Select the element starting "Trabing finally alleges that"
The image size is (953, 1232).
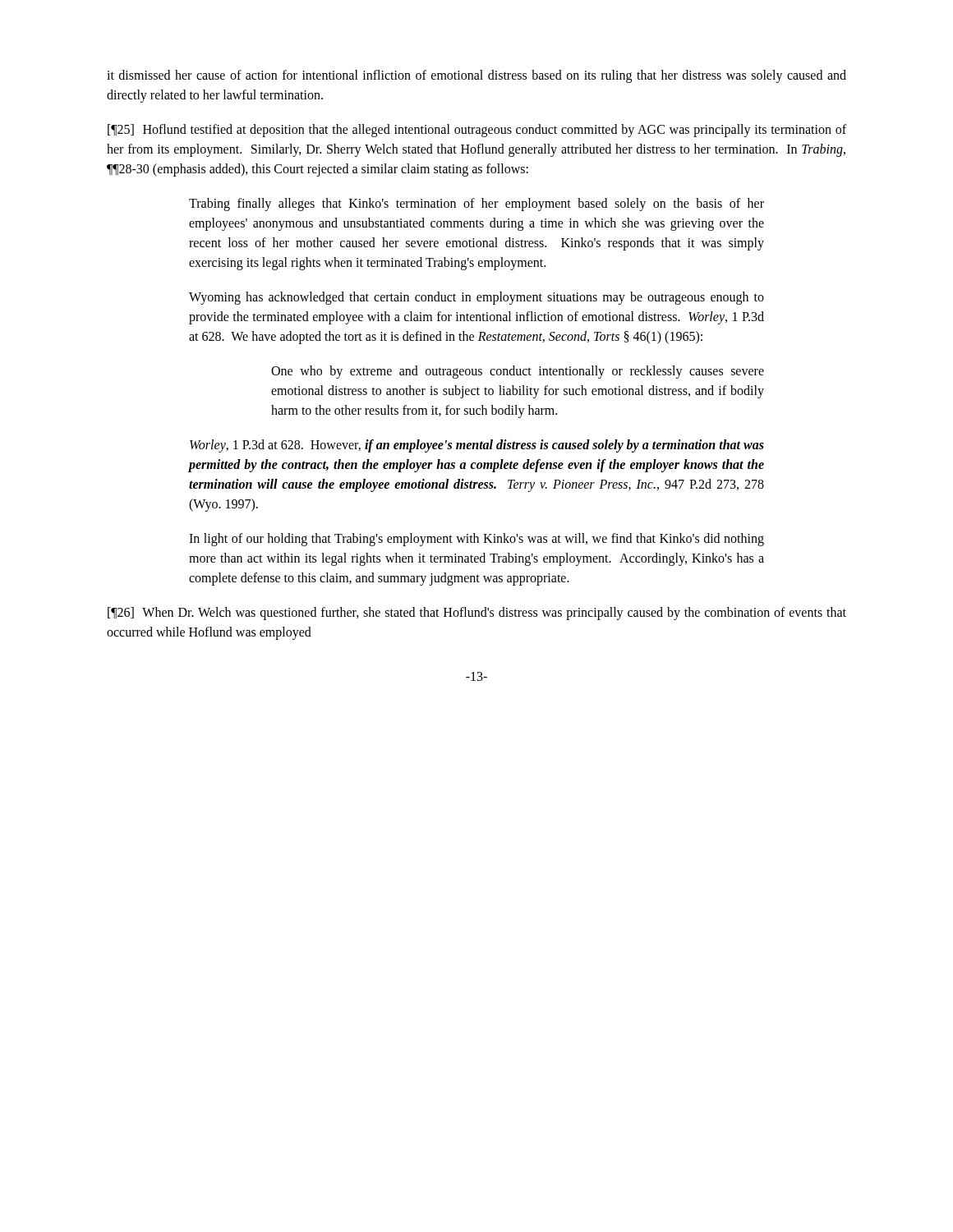pyautogui.click(x=476, y=233)
